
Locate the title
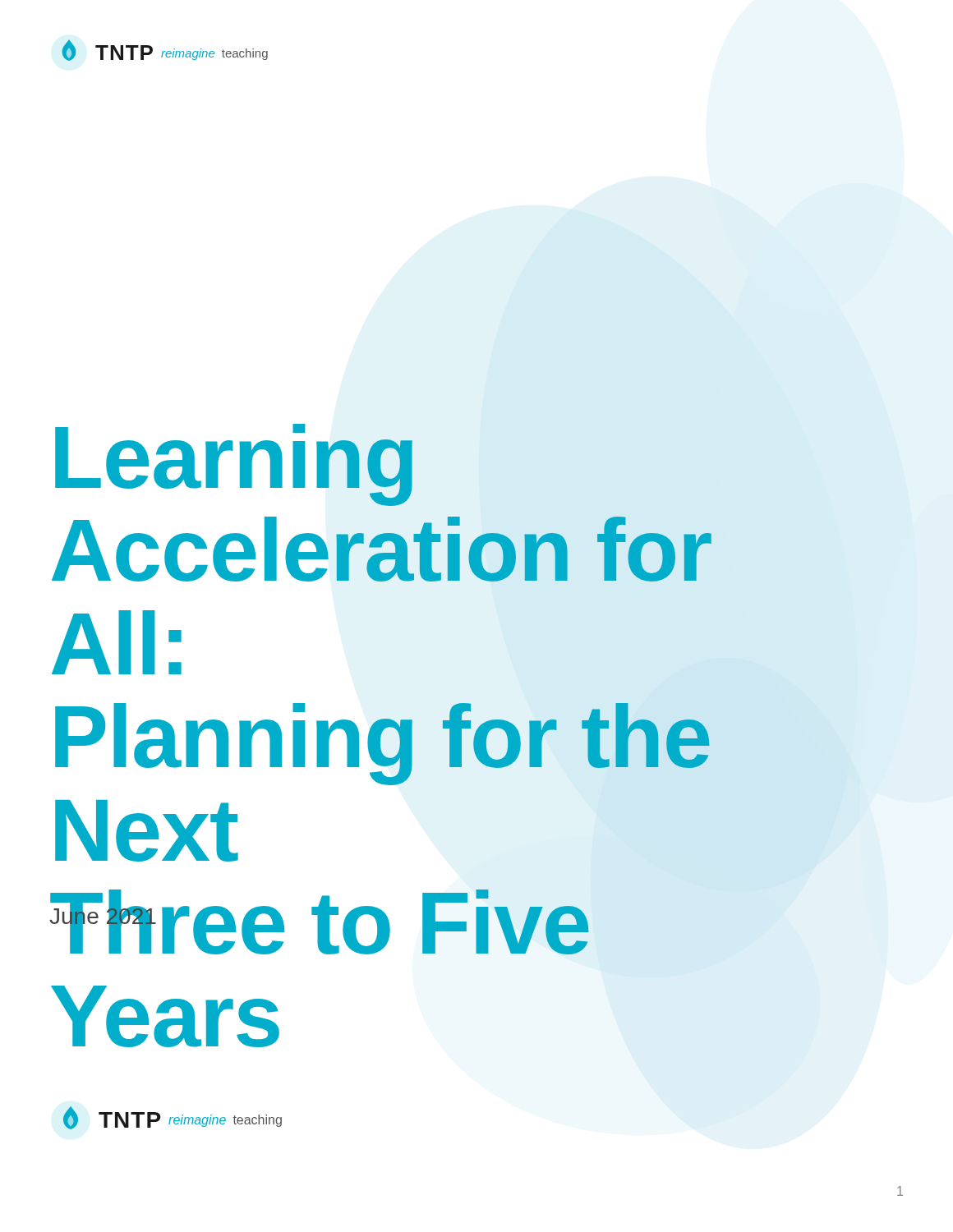(440, 737)
